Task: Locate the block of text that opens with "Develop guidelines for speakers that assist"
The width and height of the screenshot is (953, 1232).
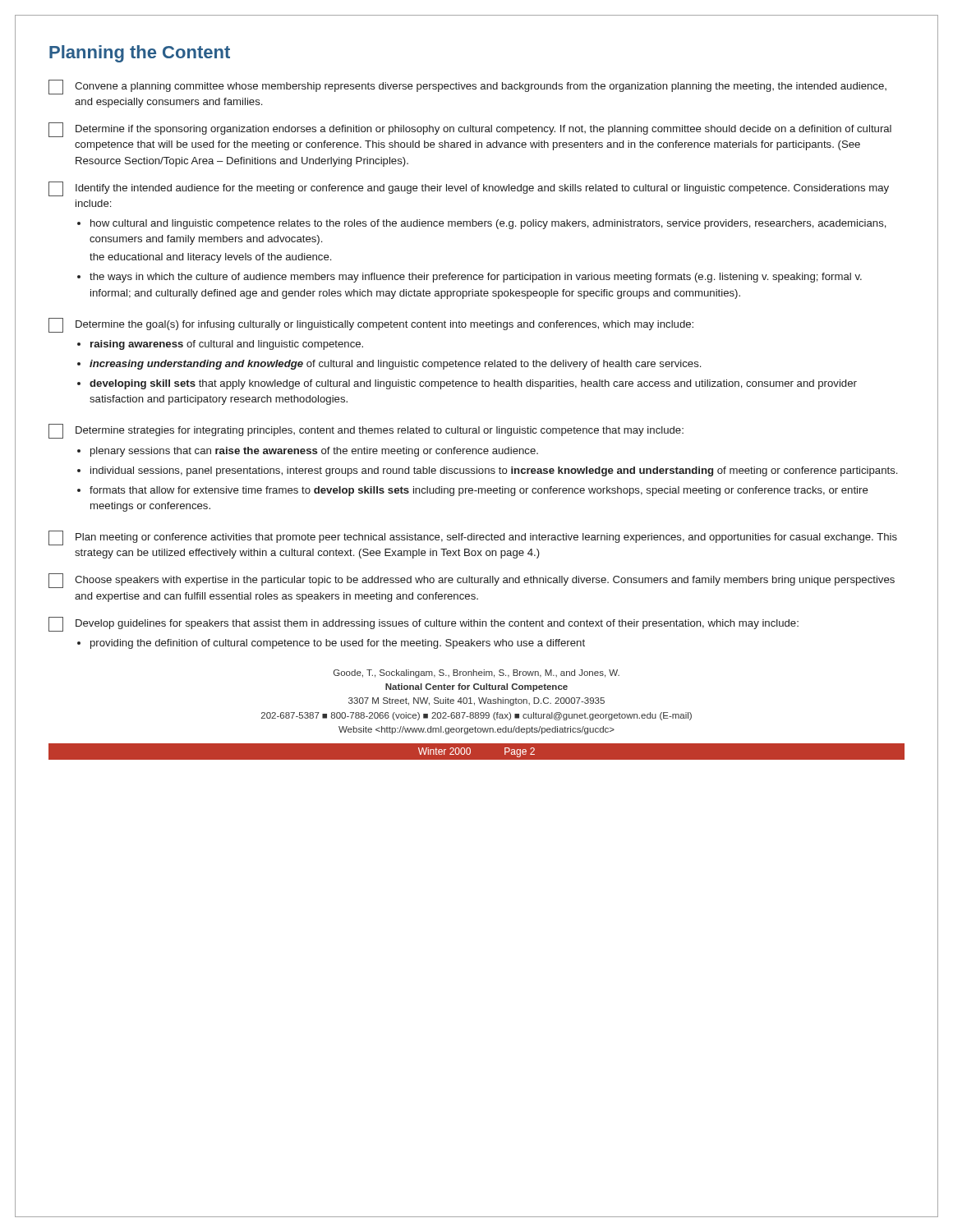Action: [x=476, y=635]
